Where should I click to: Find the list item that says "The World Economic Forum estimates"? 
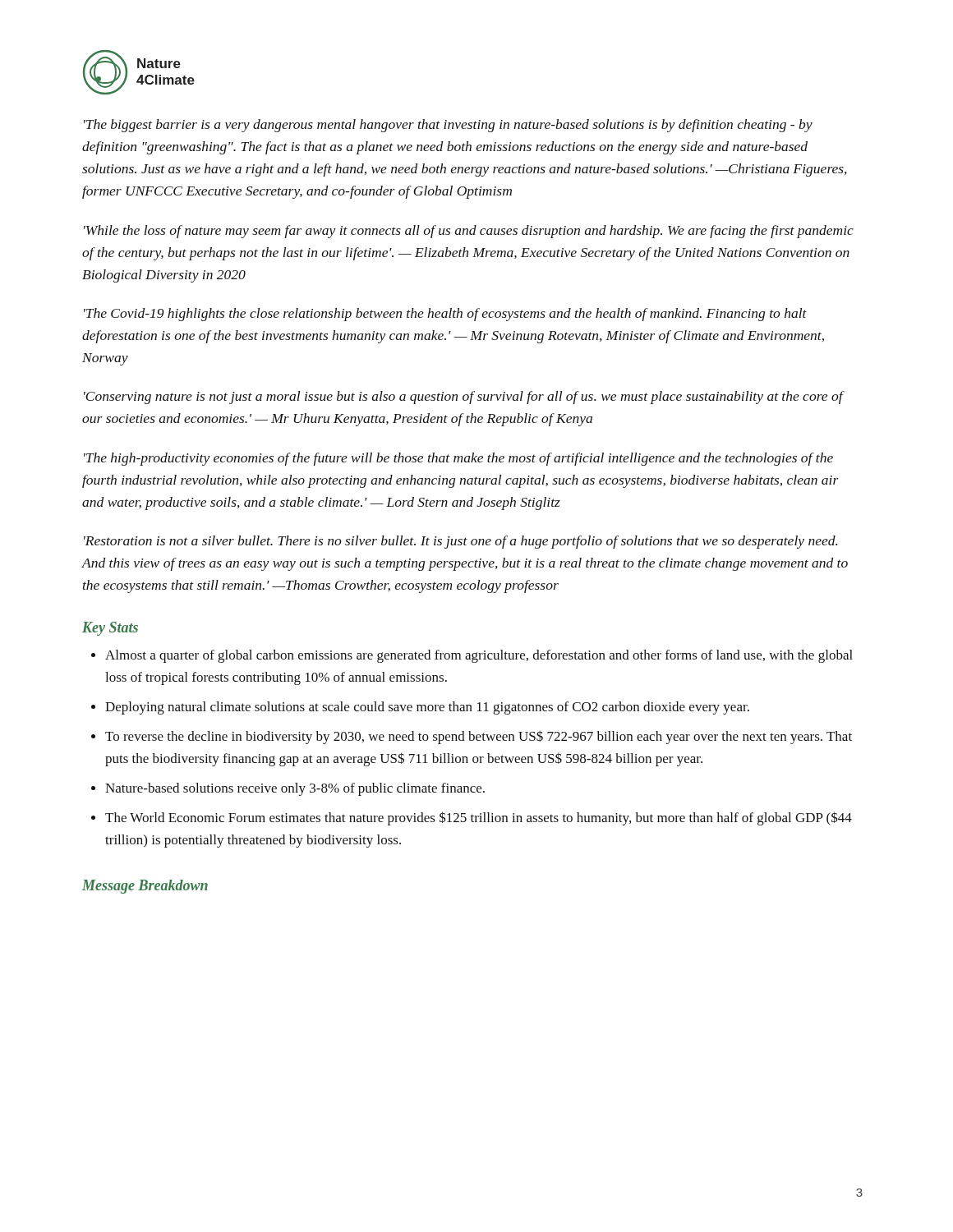478,829
